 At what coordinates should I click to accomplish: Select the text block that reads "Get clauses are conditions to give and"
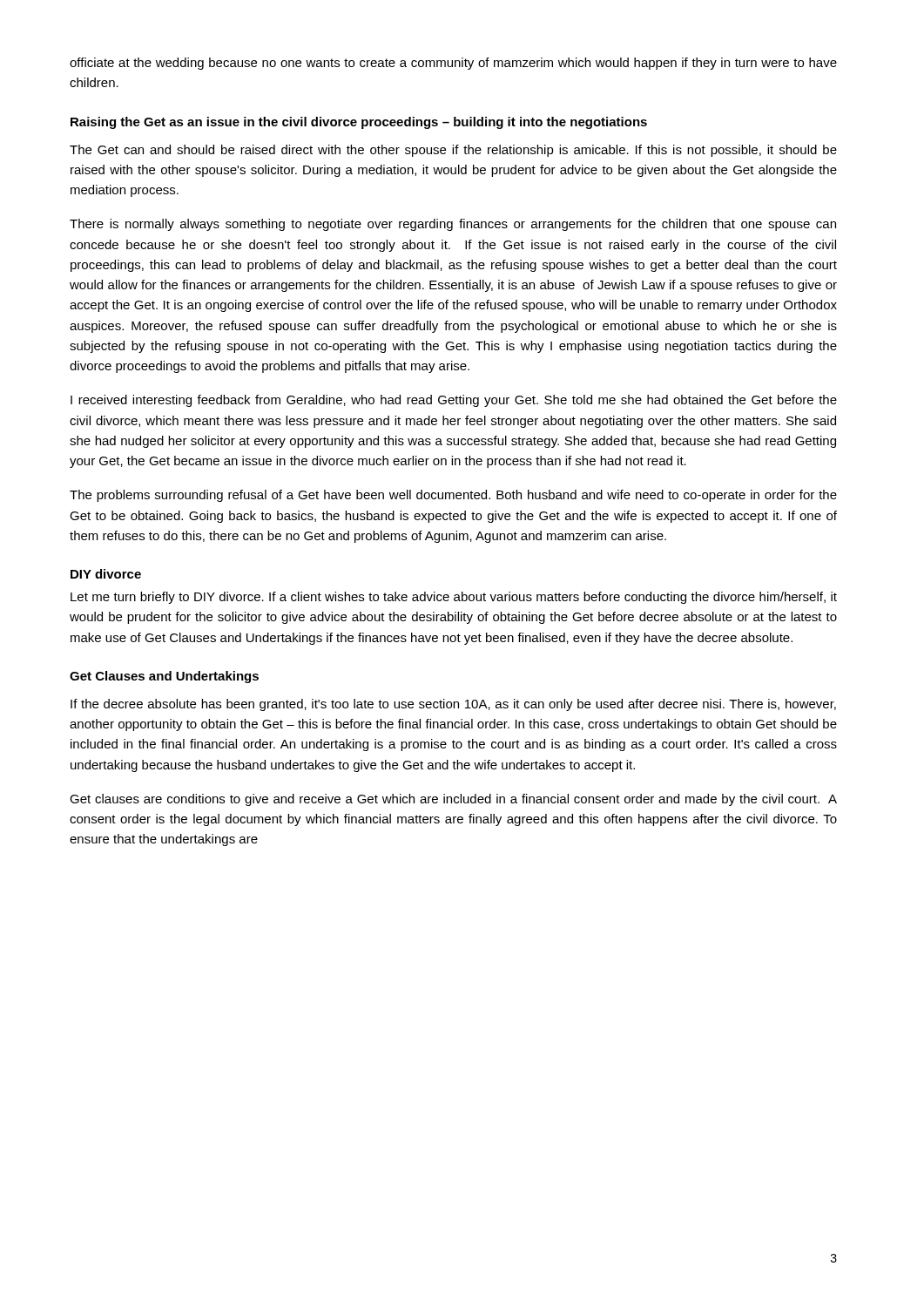coord(453,819)
